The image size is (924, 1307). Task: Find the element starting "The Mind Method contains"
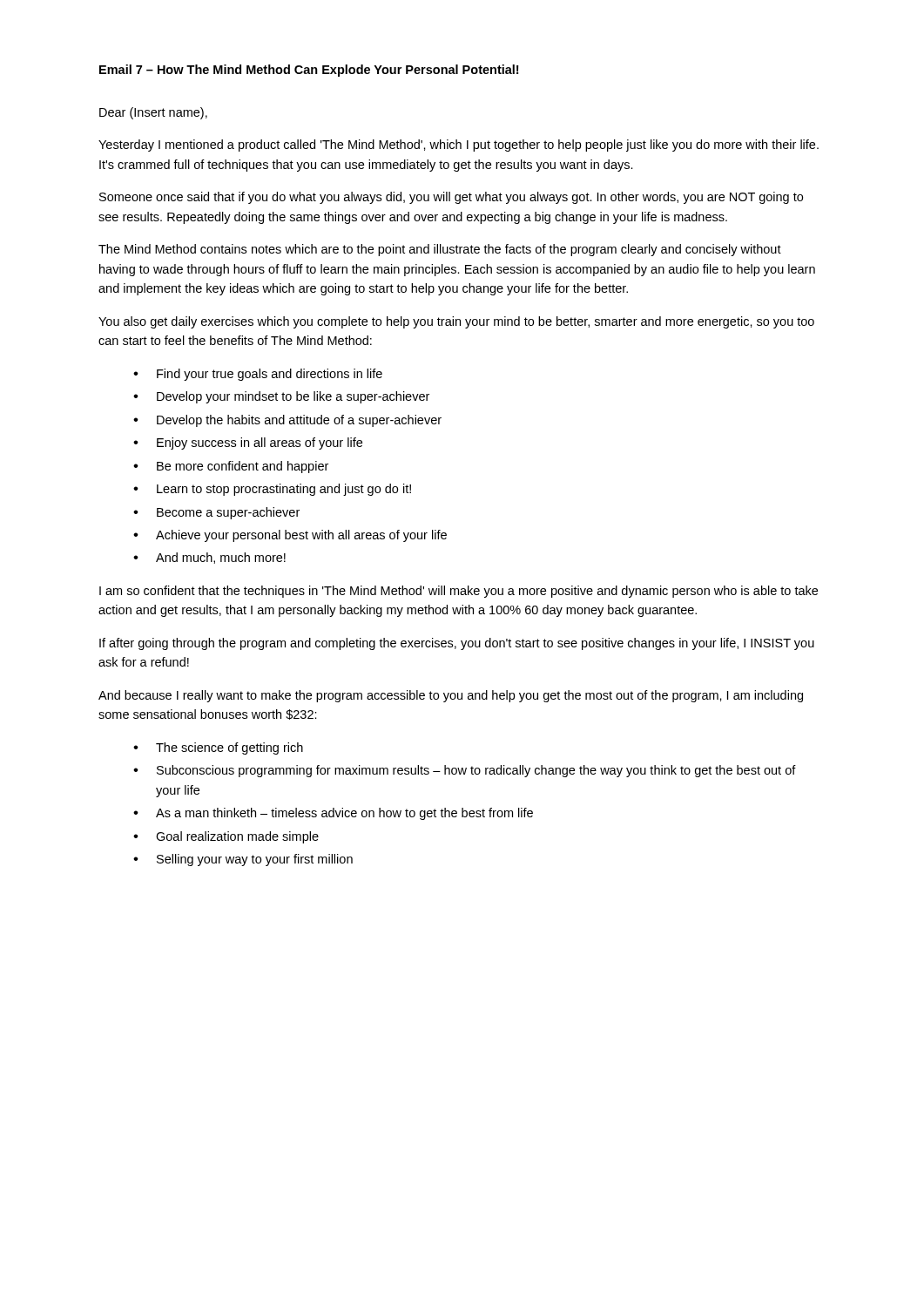coord(457,269)
